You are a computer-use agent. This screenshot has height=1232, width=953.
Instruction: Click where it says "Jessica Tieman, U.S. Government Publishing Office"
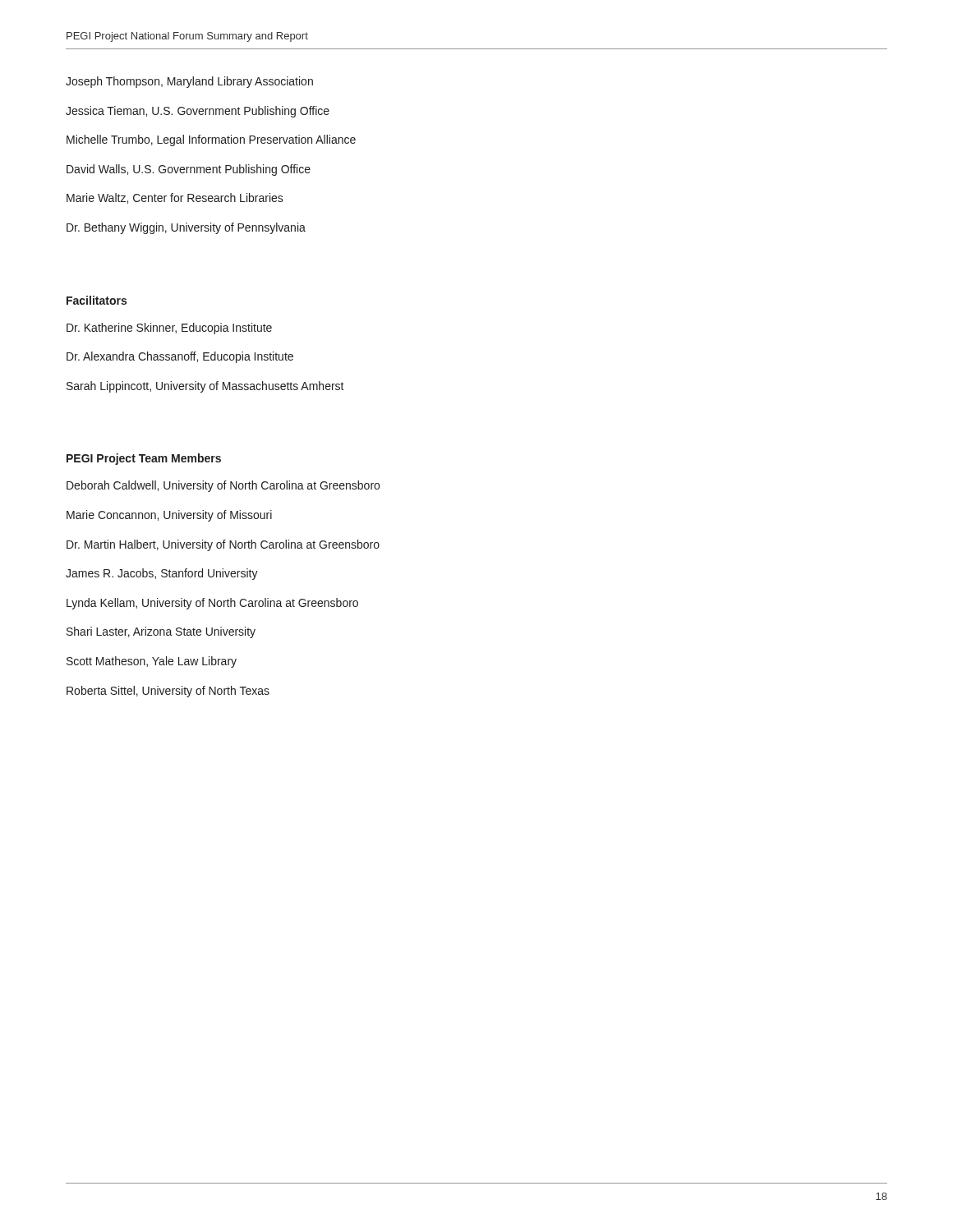click(x=198, y=111)
